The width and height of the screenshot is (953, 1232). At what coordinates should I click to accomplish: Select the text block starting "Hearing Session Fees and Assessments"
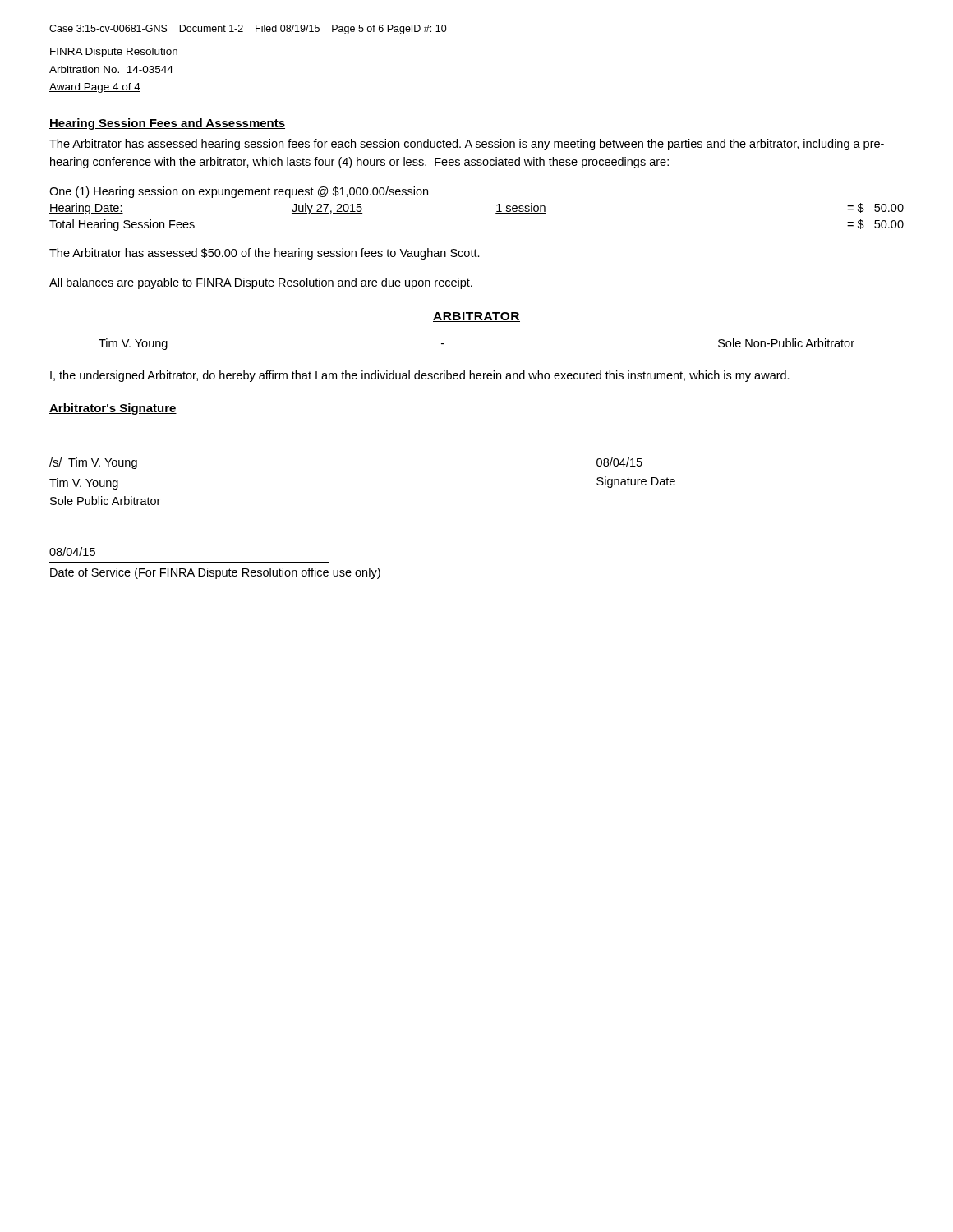[167, 123]
